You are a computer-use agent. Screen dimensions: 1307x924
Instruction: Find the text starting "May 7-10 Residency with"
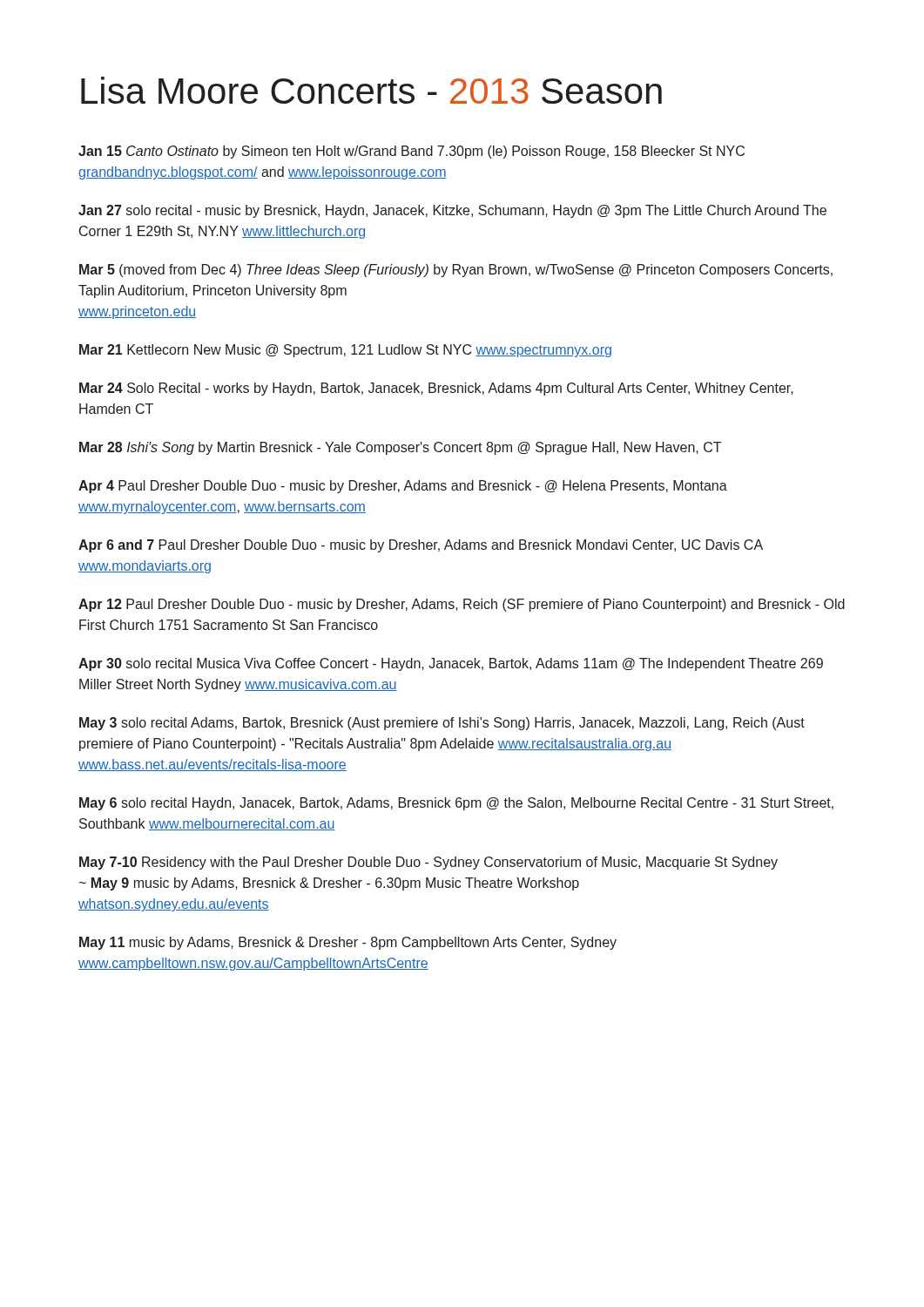428,883
